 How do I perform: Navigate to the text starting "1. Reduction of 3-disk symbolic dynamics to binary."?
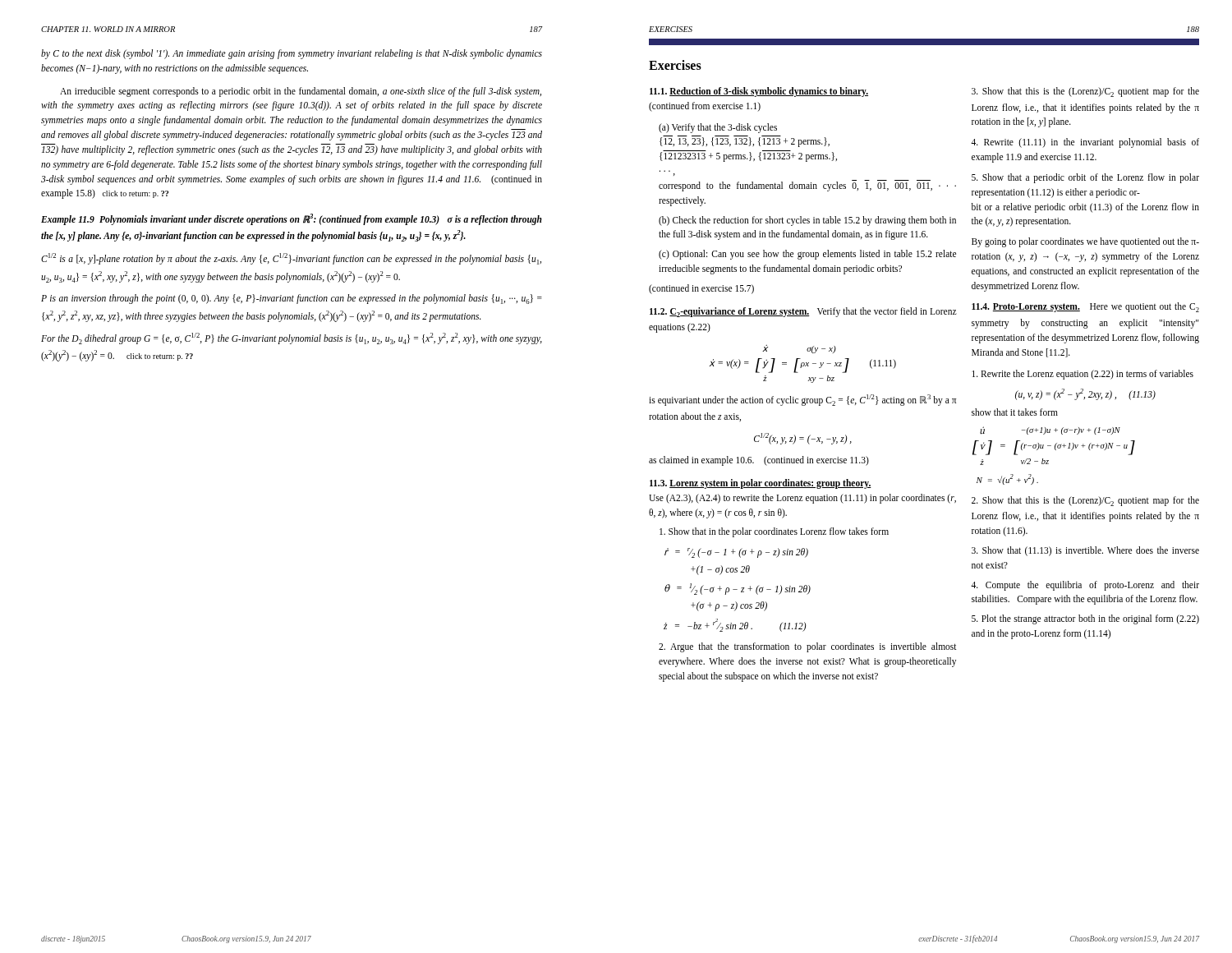click(759, 98)
